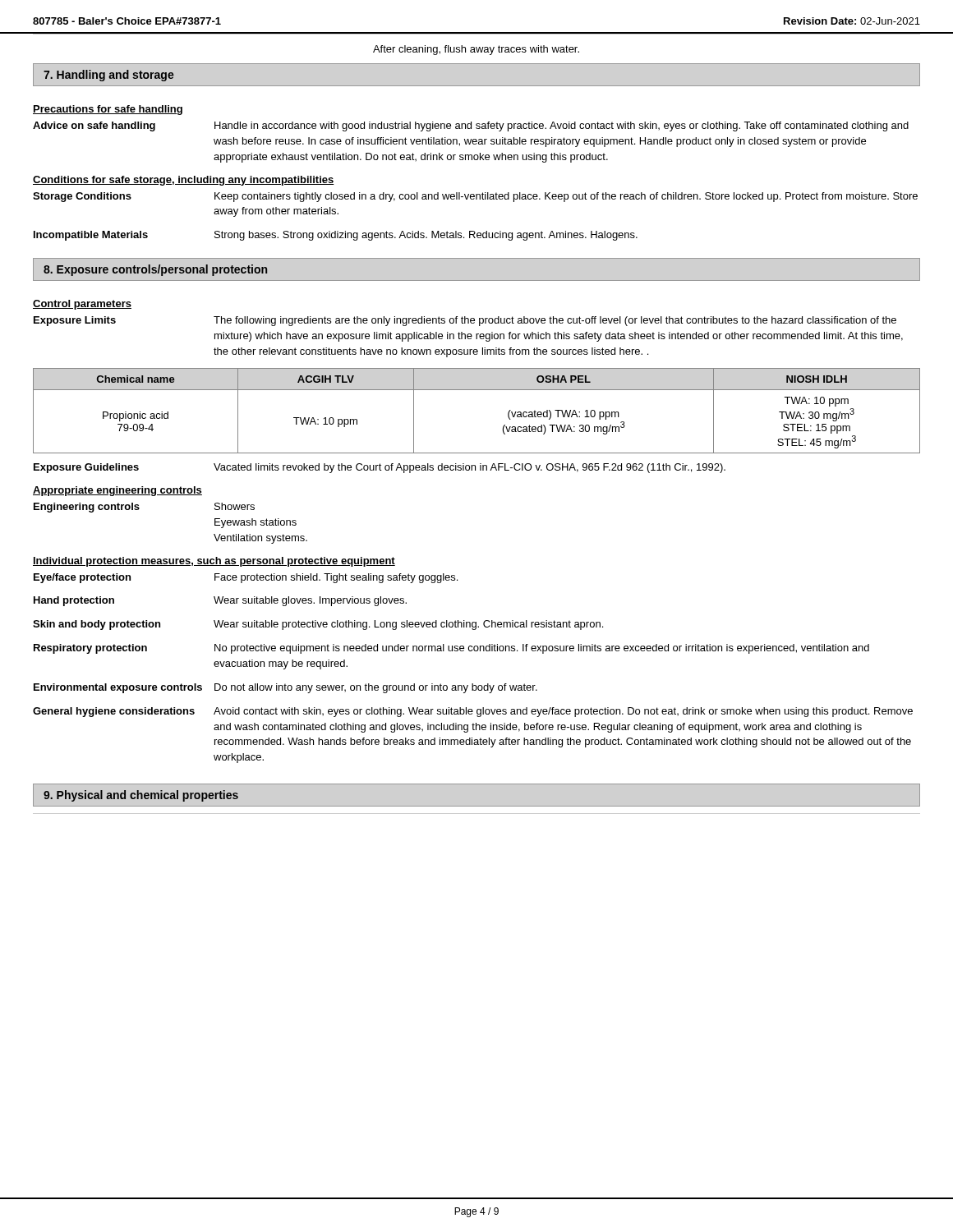Click on the region starting "Individual protection measures, such"
This screenshot has width=953, height=1232.
[214, 560]
